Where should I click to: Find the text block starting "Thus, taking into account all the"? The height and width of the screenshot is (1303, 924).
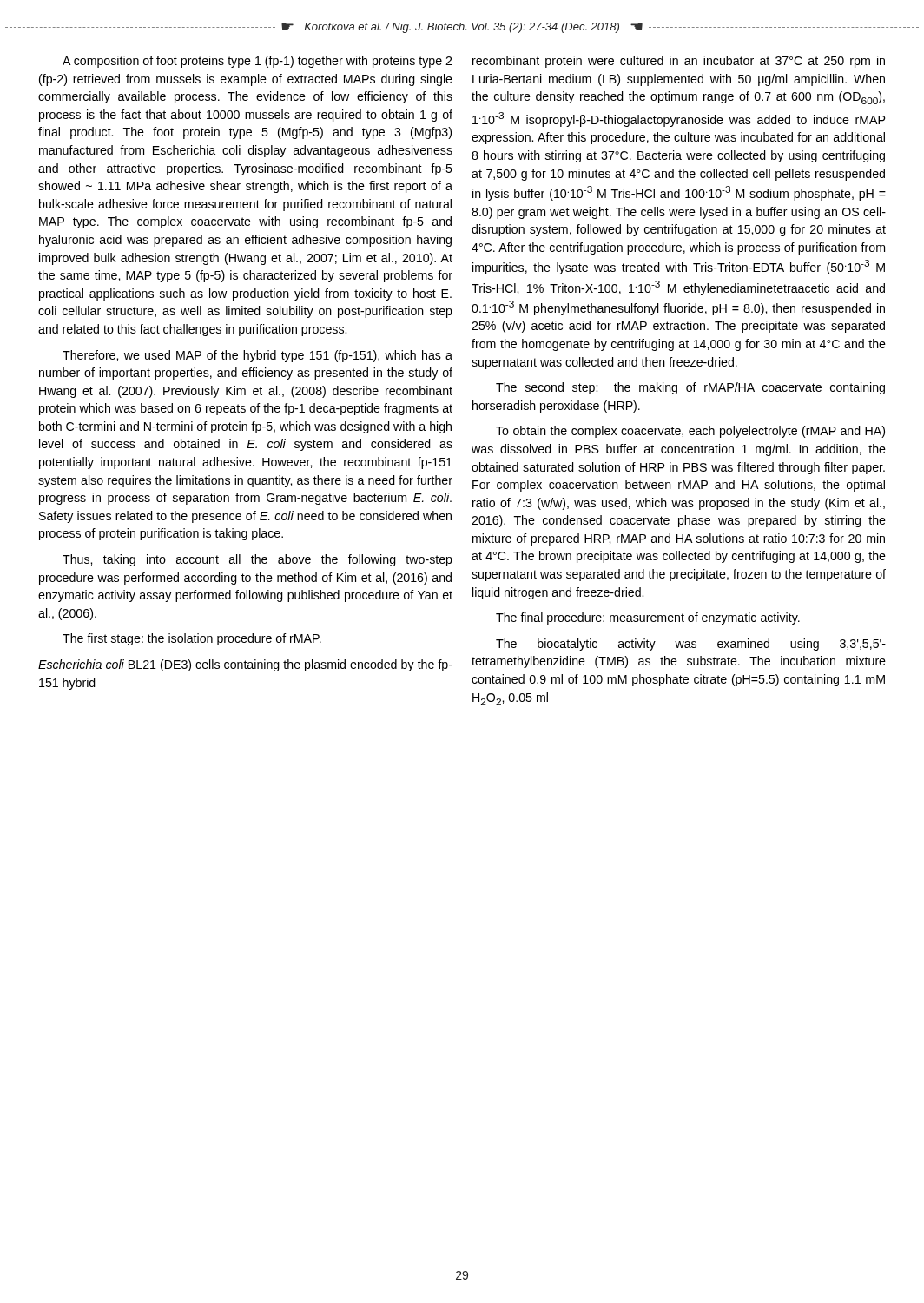[x=245, y=587]
